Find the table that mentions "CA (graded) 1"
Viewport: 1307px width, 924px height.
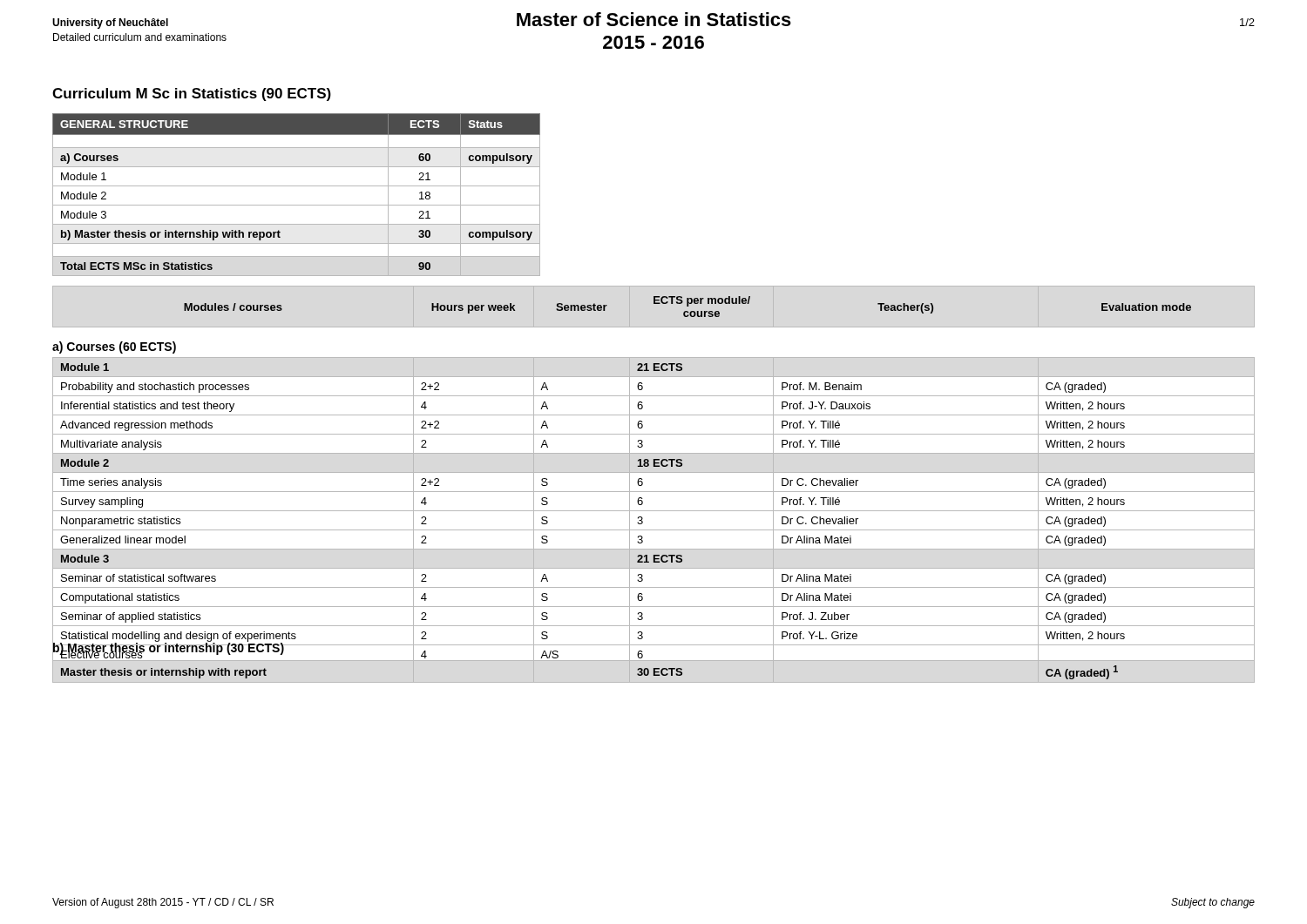click(x=654, y=672)
